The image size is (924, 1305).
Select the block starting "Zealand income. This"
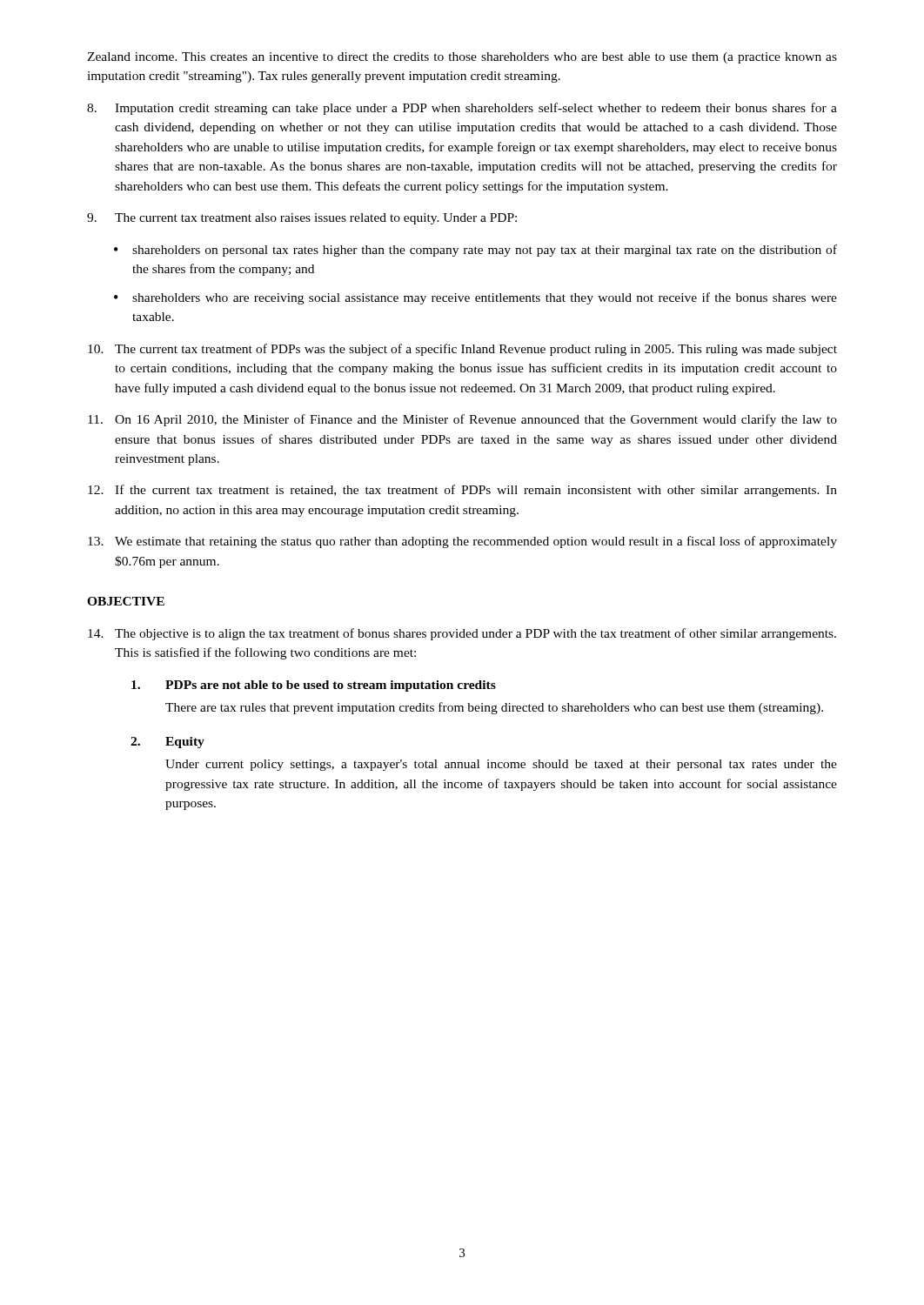coord(462,67)
